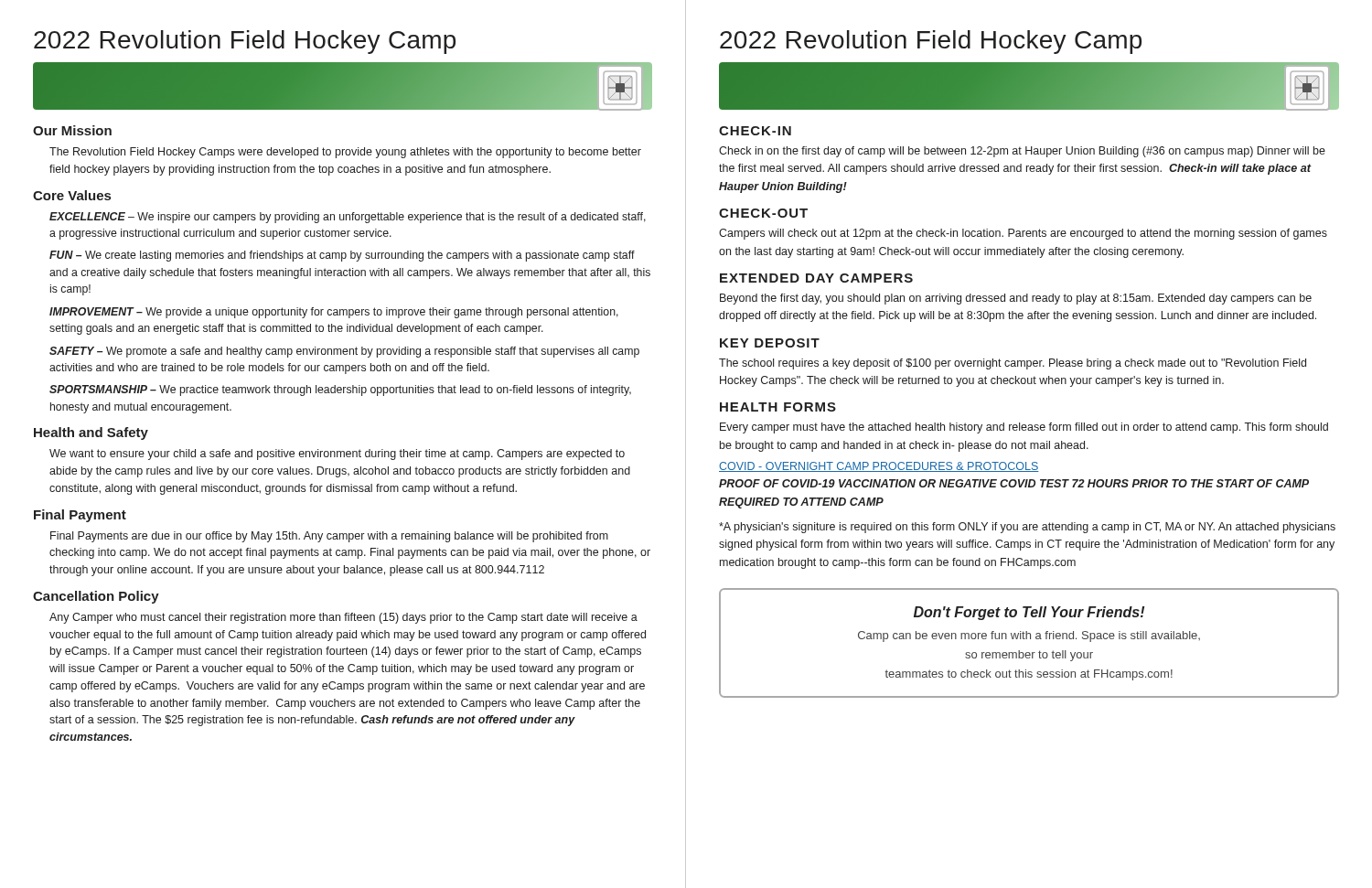Click on the element starting "Our Mission"
Image resolution: width=1372 pixels, height=888 pixels.
pyautogui.click(x=73, y=131)
